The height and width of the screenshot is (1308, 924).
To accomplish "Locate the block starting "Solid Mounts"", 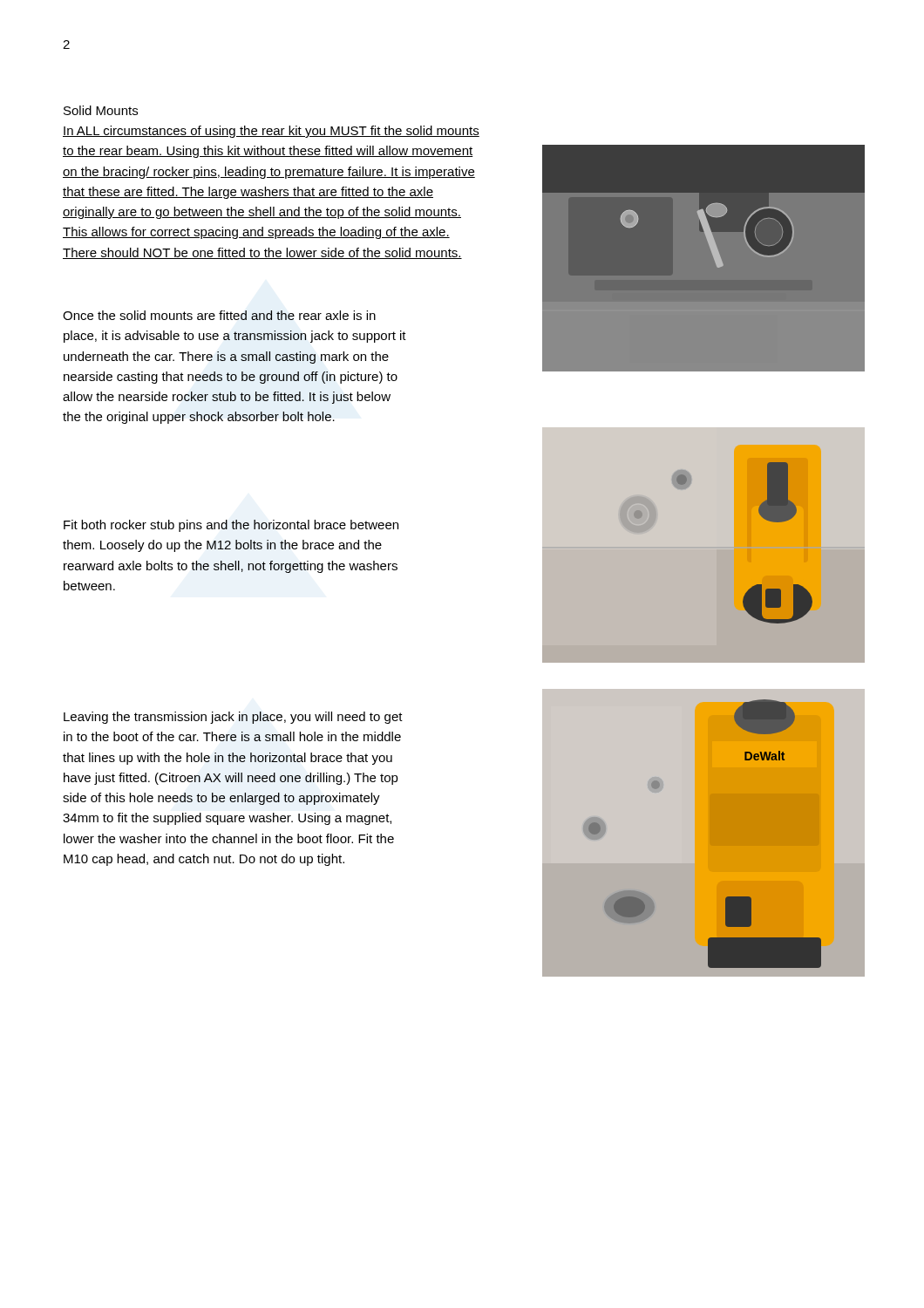I will point(101,110).
